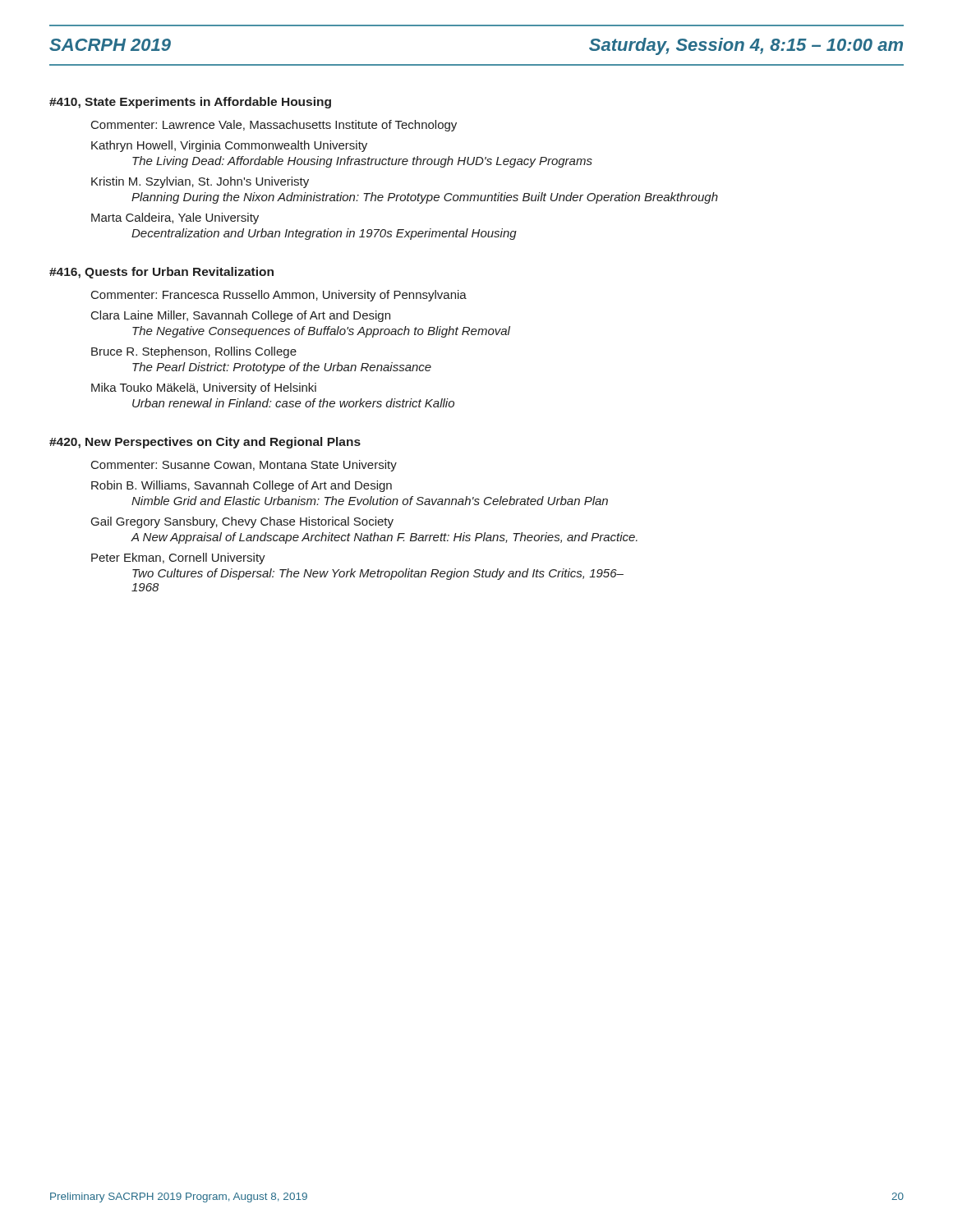Point to the element starting "#416, Quests for Urban"

pos(162,271)
